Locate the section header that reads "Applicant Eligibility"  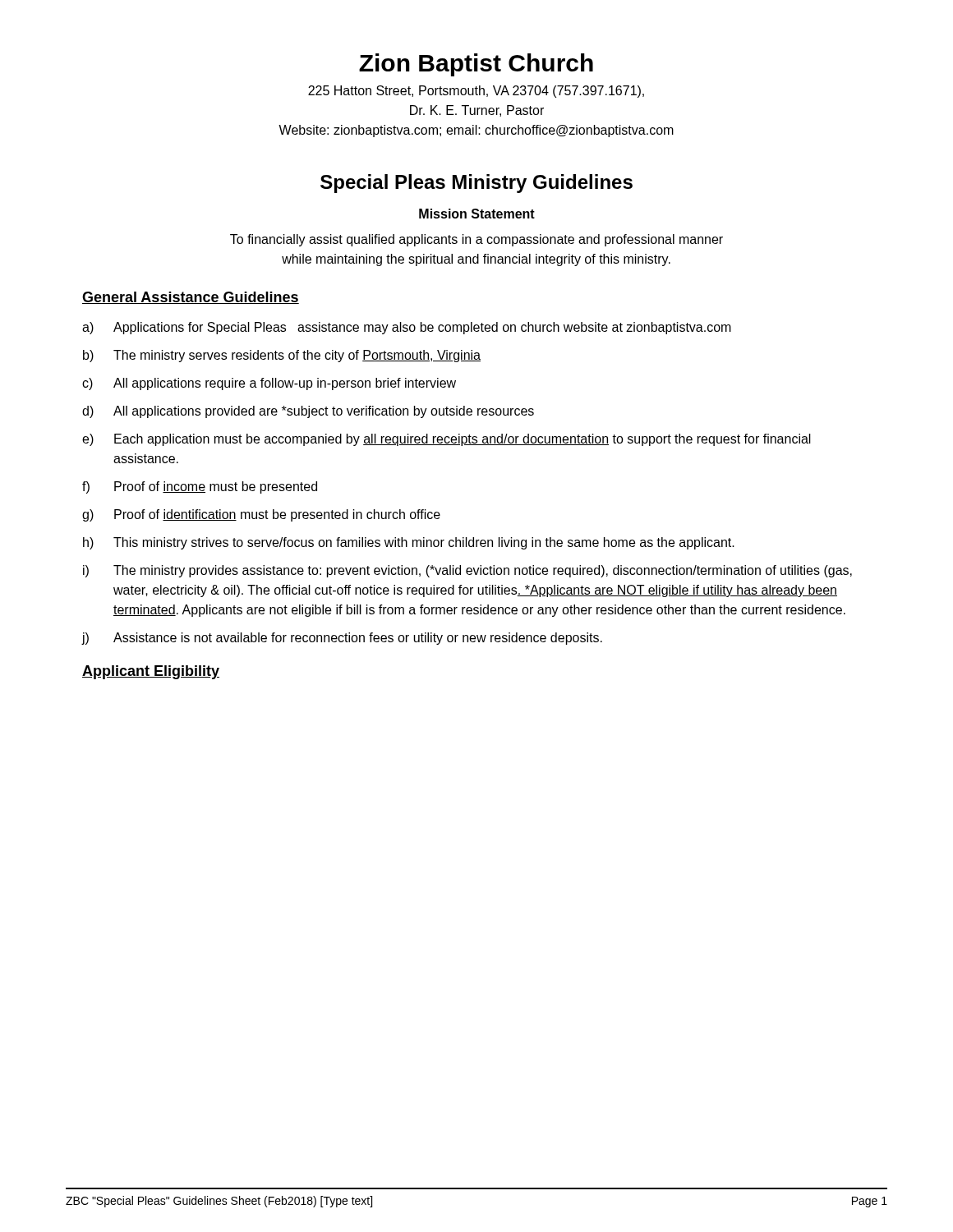click(x=151, y=671)
